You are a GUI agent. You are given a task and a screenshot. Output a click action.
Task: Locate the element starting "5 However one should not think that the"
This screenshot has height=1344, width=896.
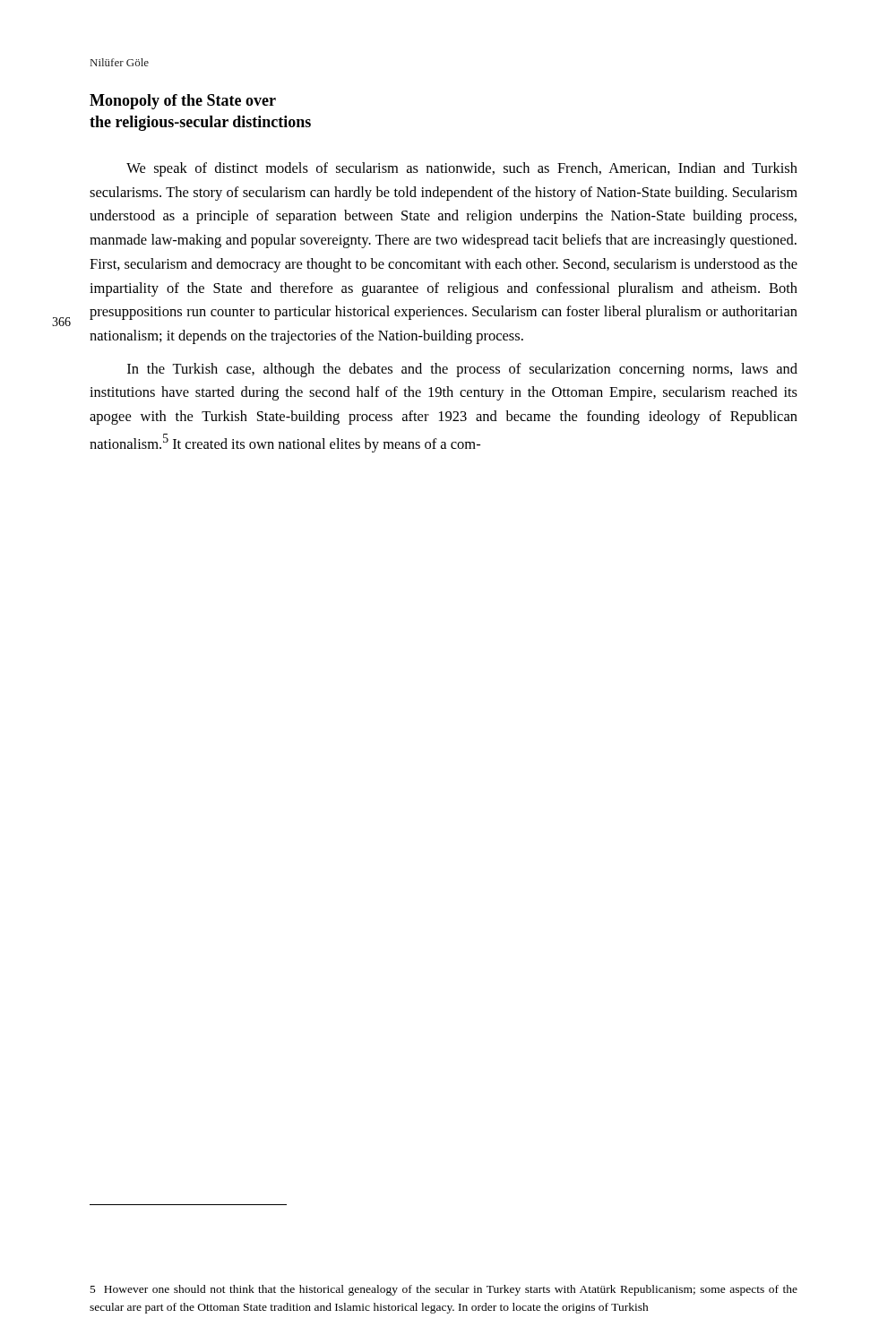click(444, 1298)
